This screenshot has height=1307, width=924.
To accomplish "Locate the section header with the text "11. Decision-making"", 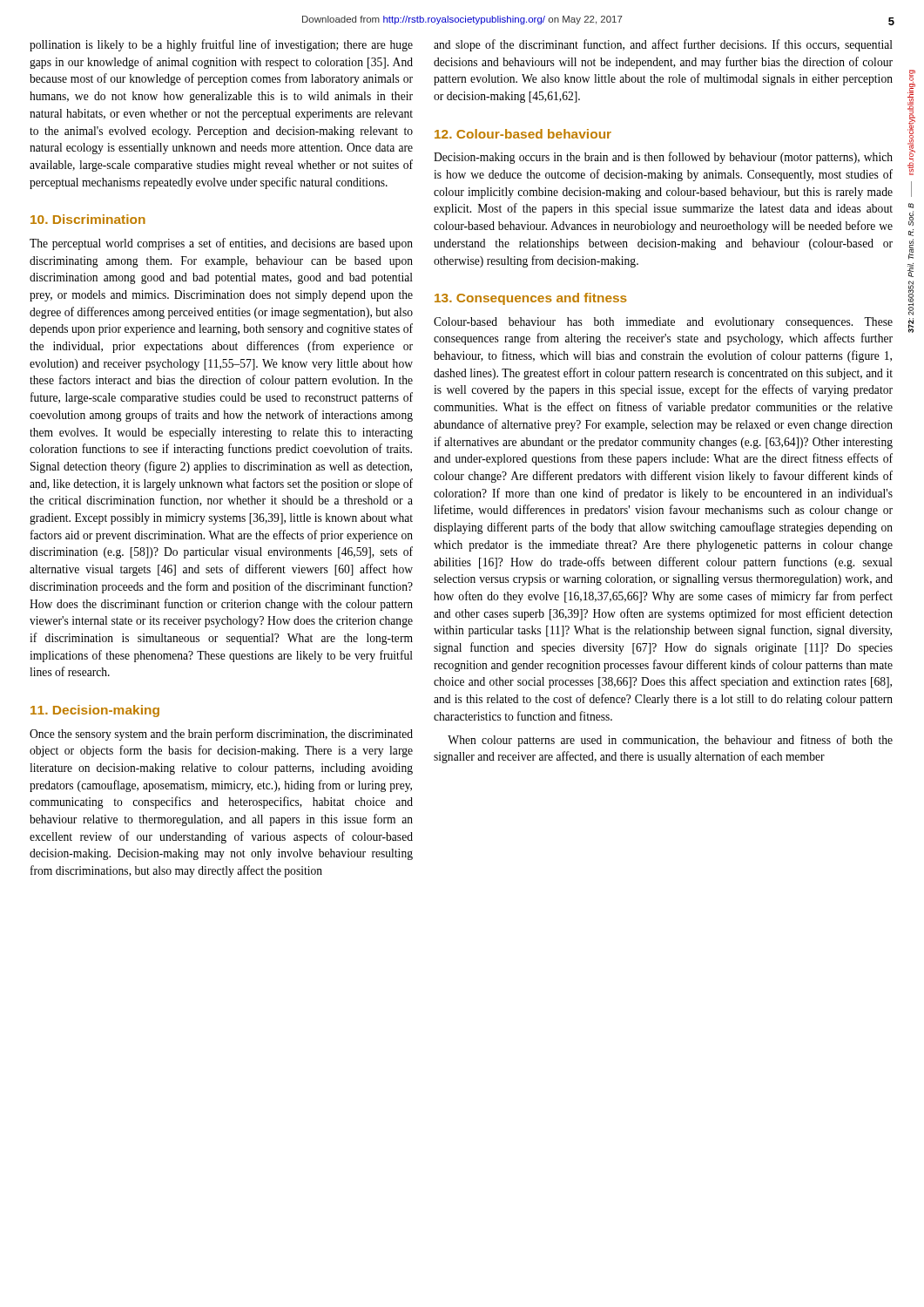I will (95, 710).
